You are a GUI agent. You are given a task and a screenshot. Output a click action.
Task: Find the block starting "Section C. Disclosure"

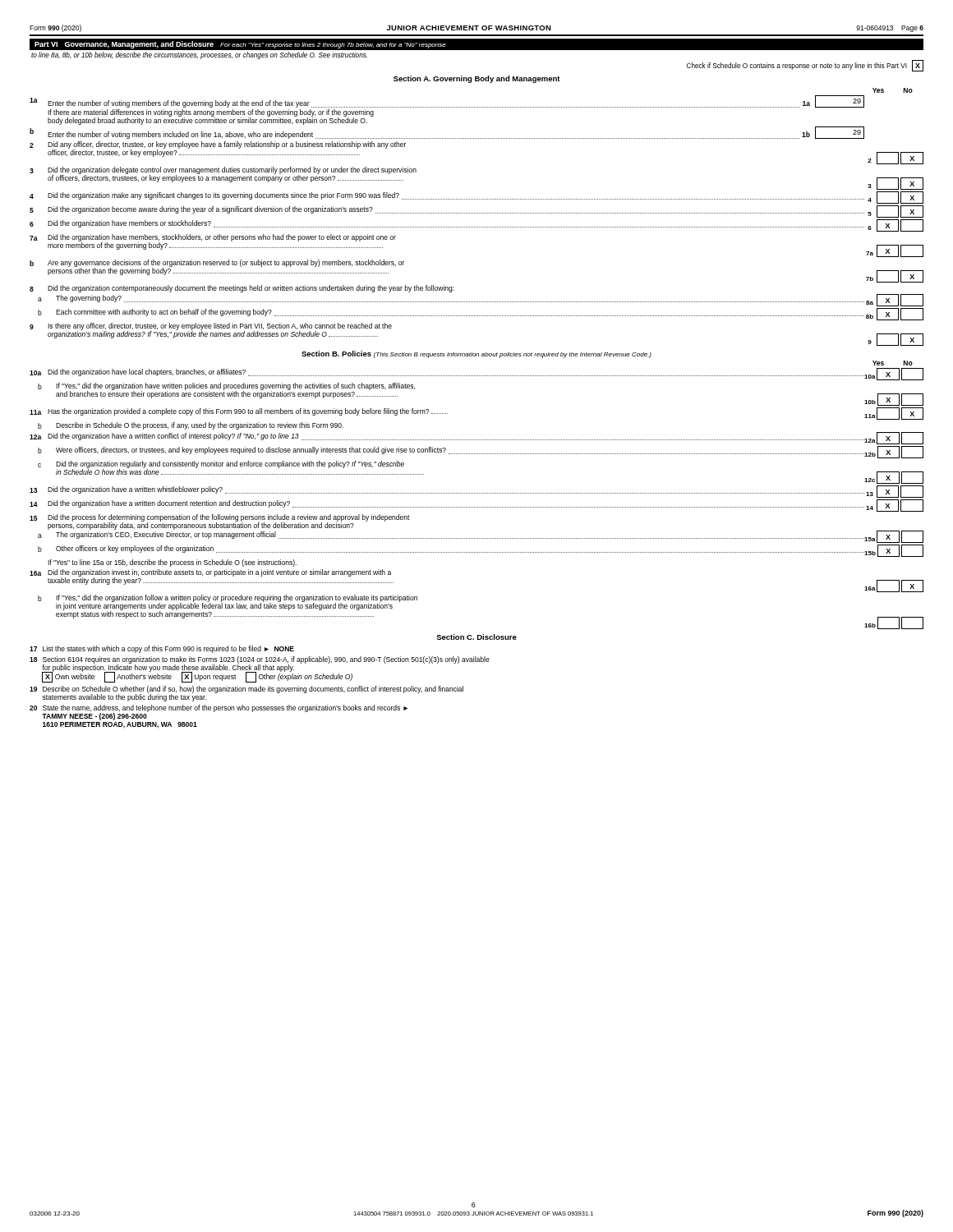click(x=476, y=637)
